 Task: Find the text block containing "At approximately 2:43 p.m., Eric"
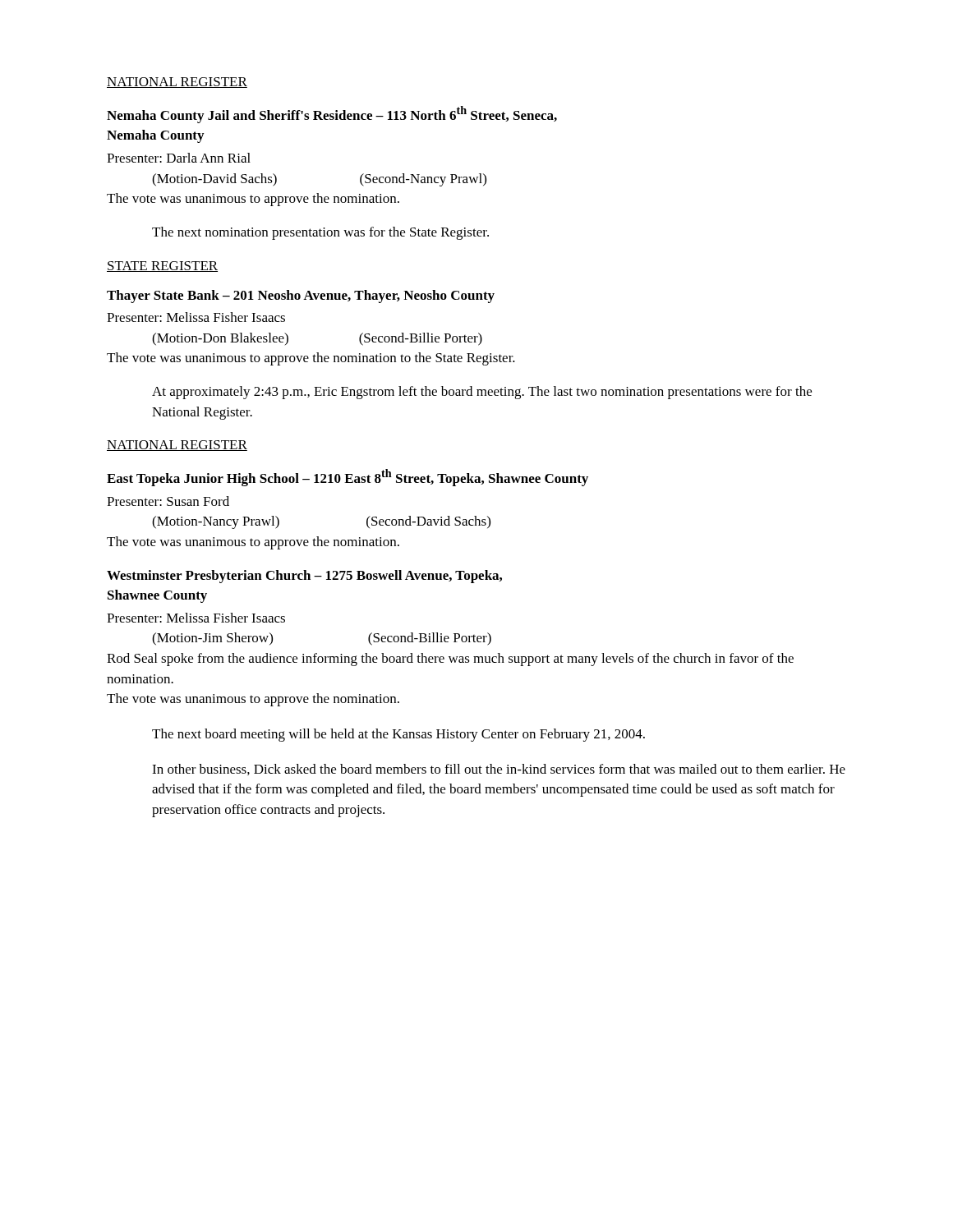pyautogui.click(x=482, y=402)
